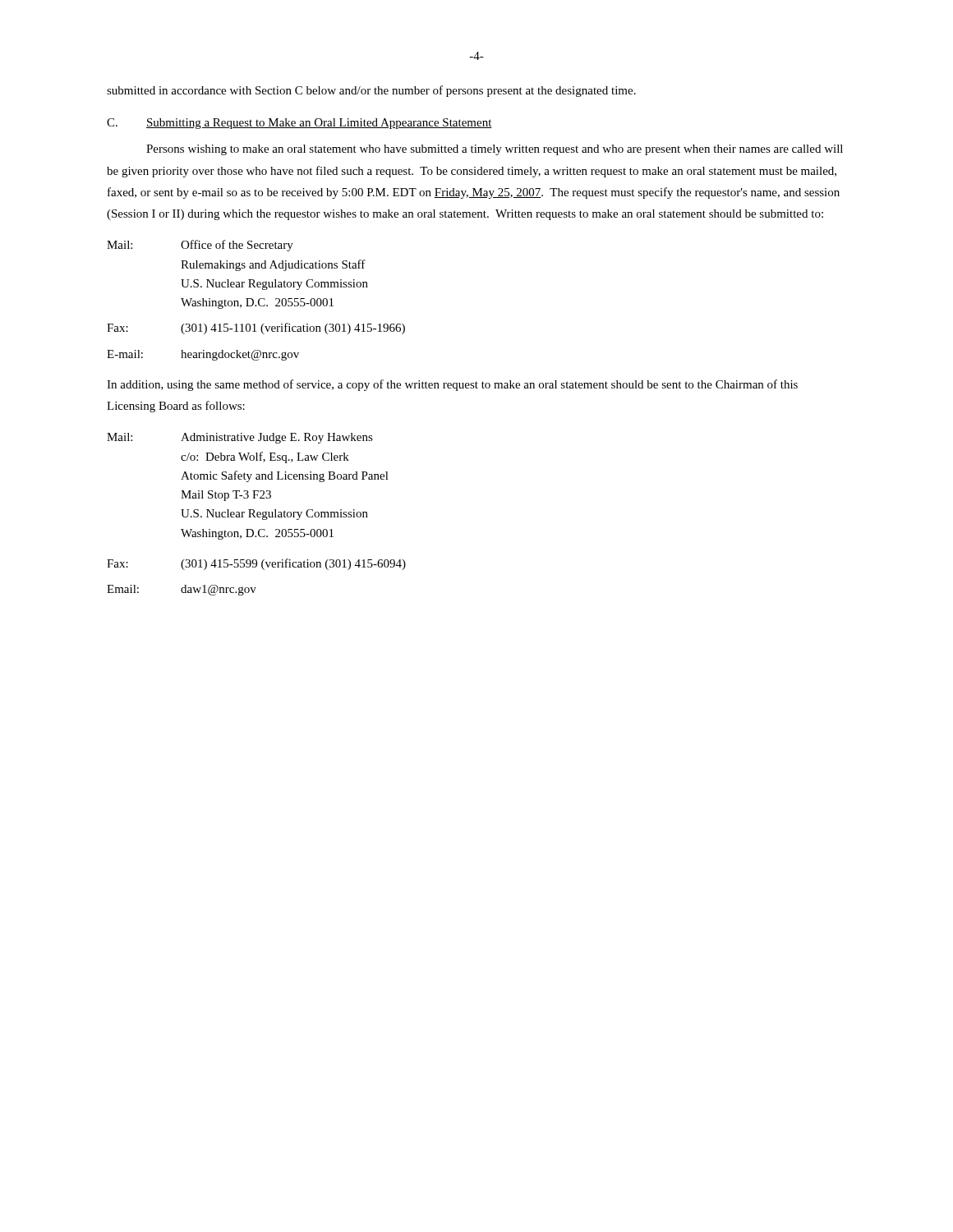Find the text block with the text "Persons wishing to make an oral statement who"
This screenshot has height=1232, width=953.
[x=475, y=181]
